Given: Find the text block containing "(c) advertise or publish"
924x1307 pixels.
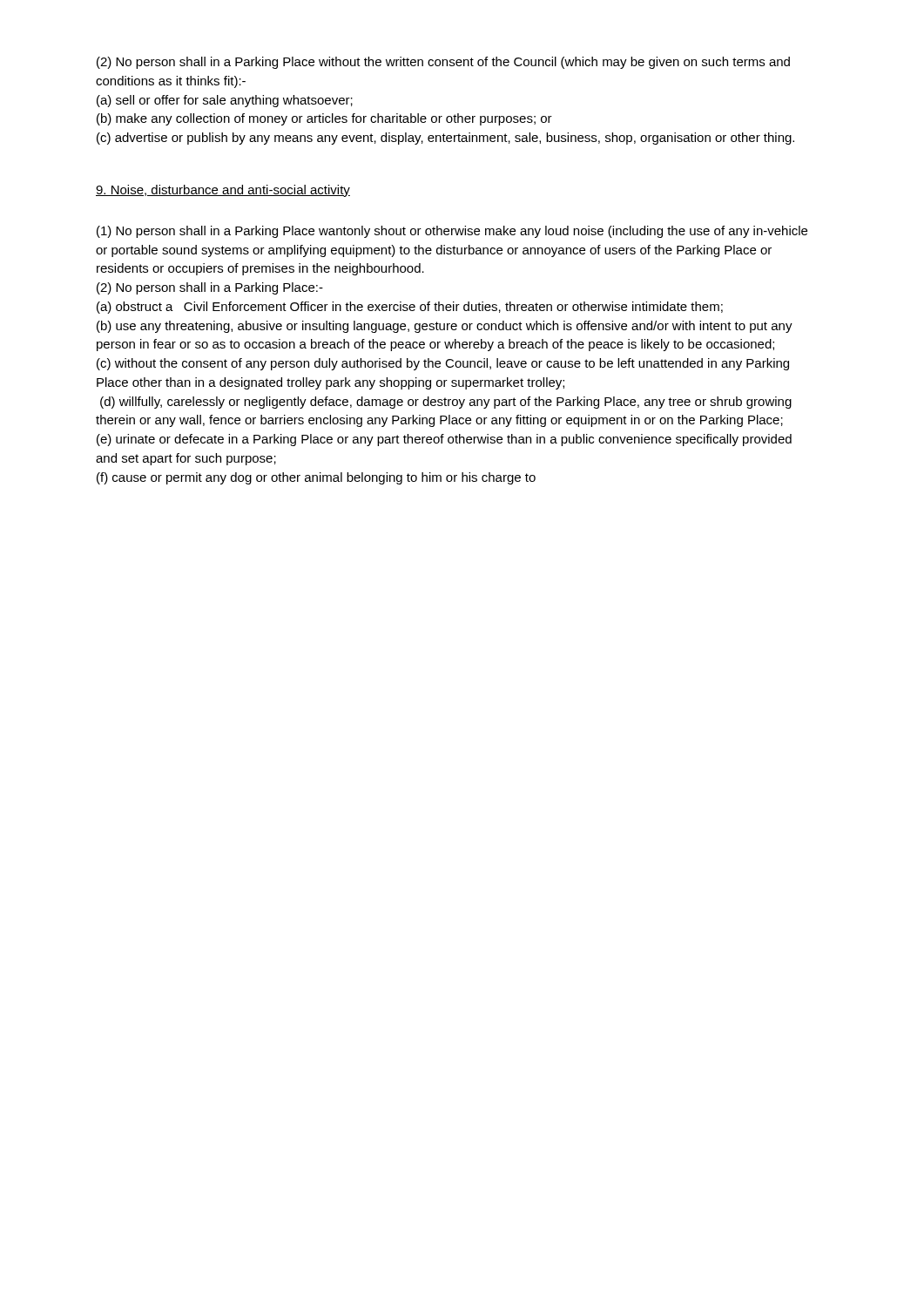Looking at the screenshot, I should tap(446, 137).
